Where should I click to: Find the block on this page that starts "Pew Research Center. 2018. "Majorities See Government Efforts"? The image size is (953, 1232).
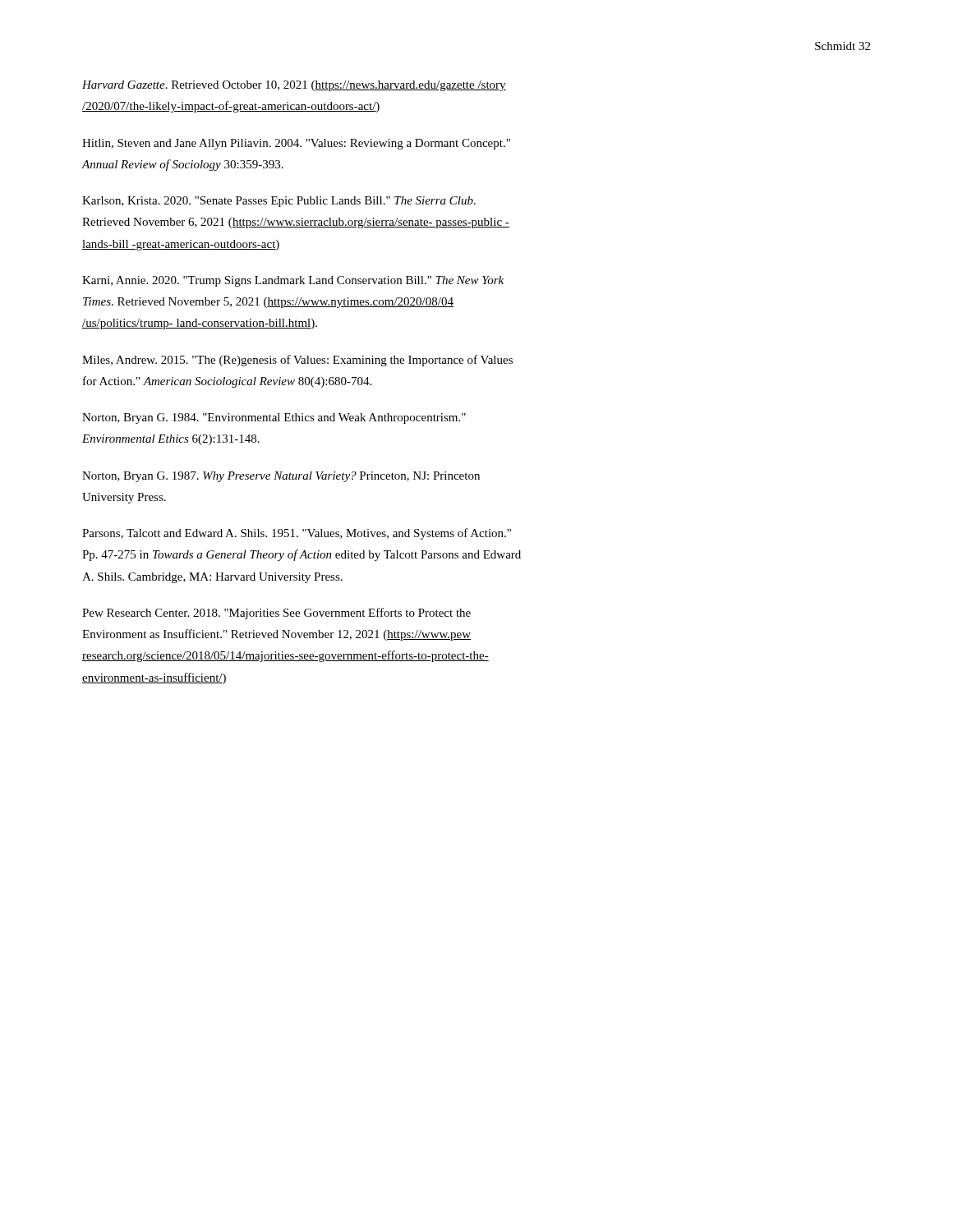coord(476,645)
